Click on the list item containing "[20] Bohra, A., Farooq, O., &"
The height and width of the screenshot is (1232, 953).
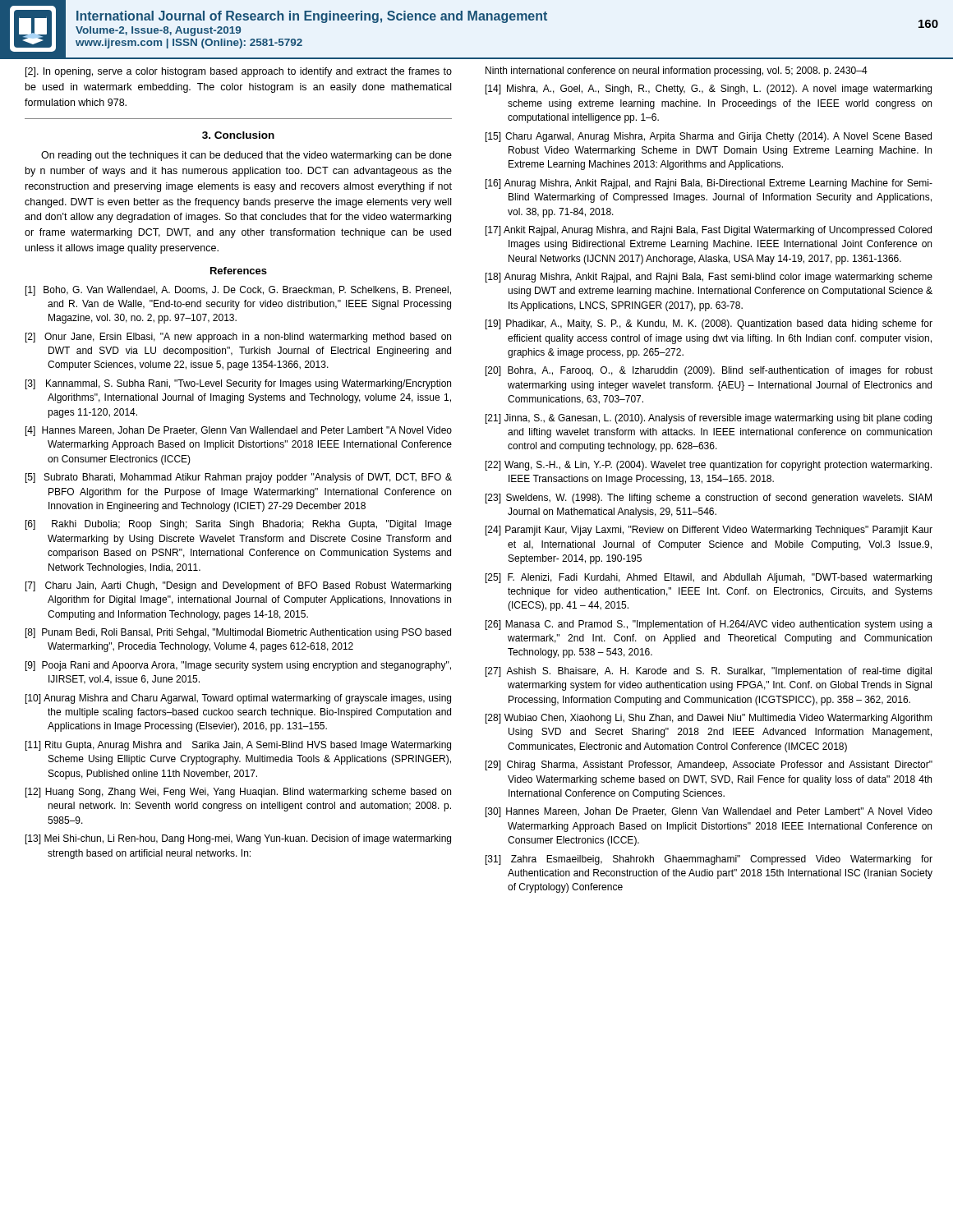click(x=709, y=385)
